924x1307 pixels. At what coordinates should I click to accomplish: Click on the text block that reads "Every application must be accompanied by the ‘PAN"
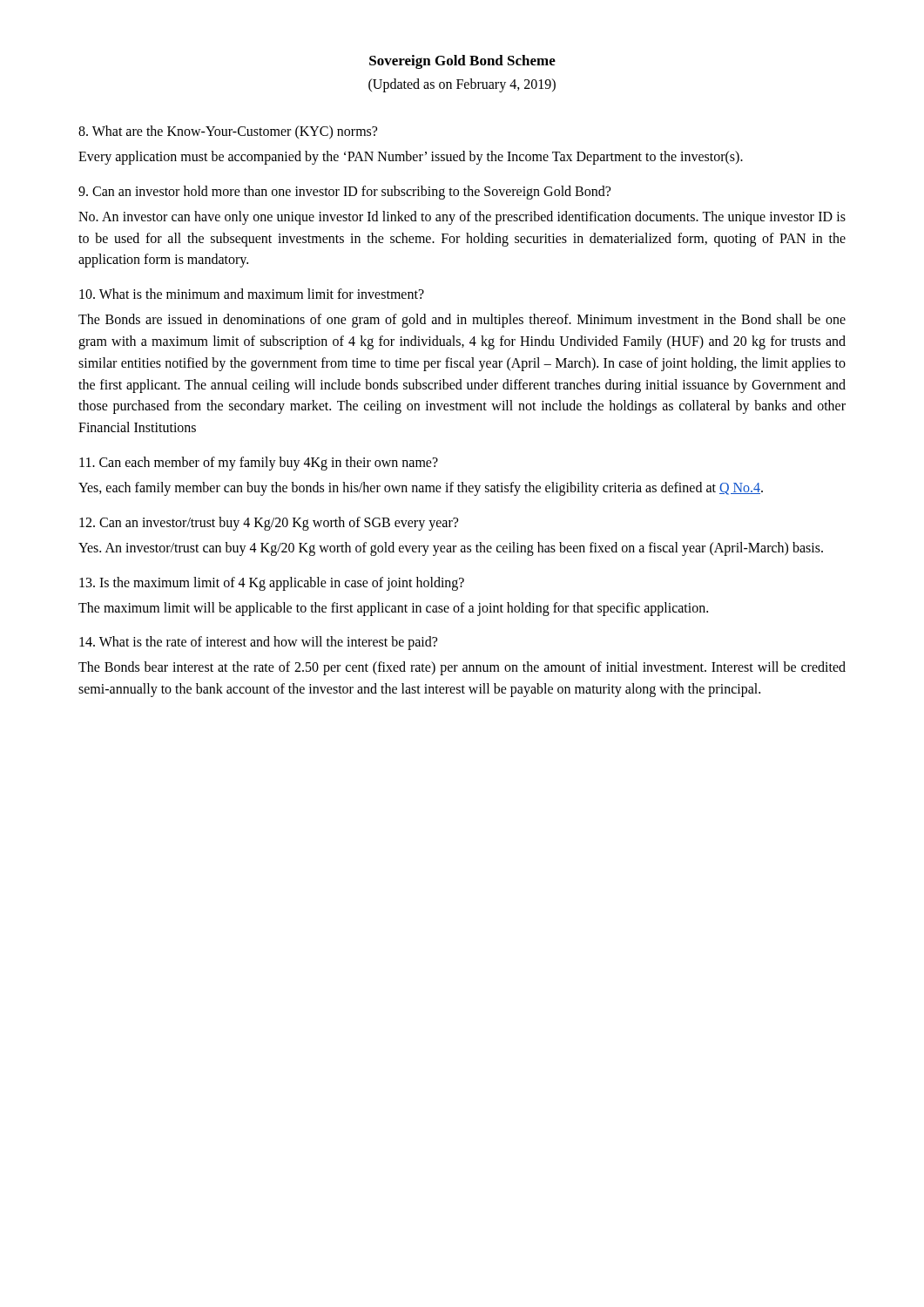tap(411, 156)
